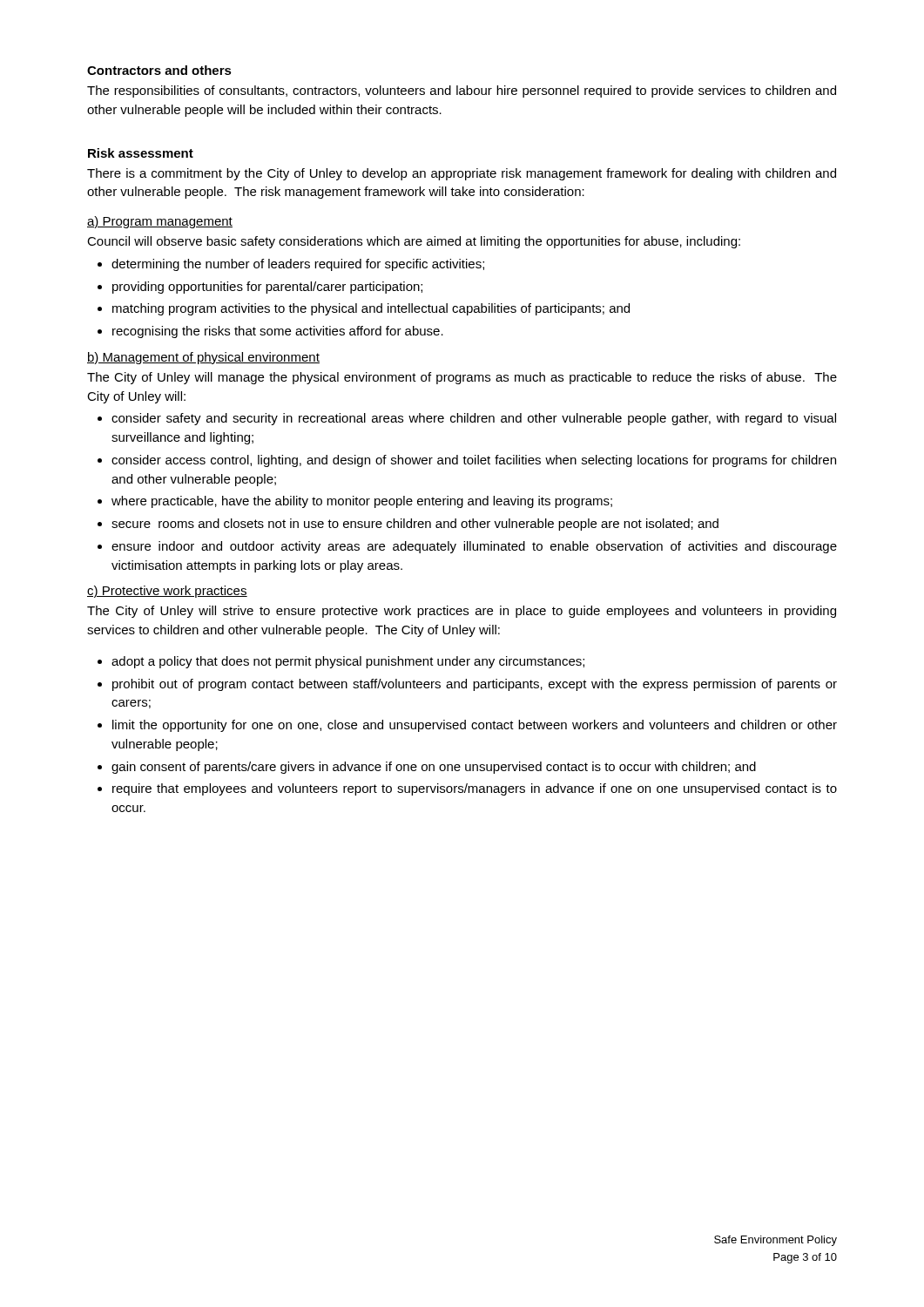Select the text block starting "ensure indoor and"
924x1307 pixels.
pyautogui.click(x=474, y=555)
